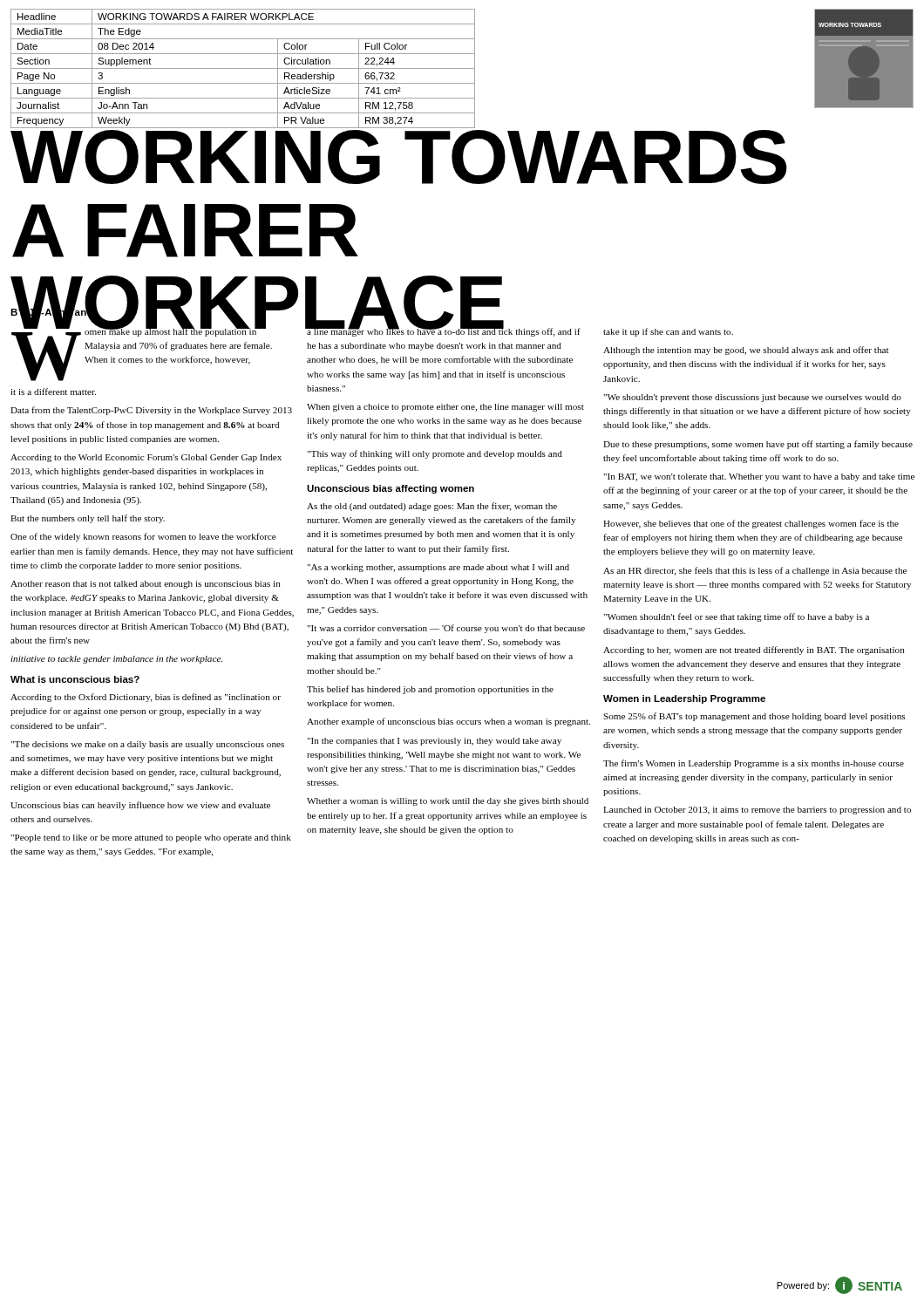Find the text block starting "WORKING TOWARDSA FAIRER WORKPLACE"
The width and height of the screenshot is (924, 1308).
pos(243,124)
